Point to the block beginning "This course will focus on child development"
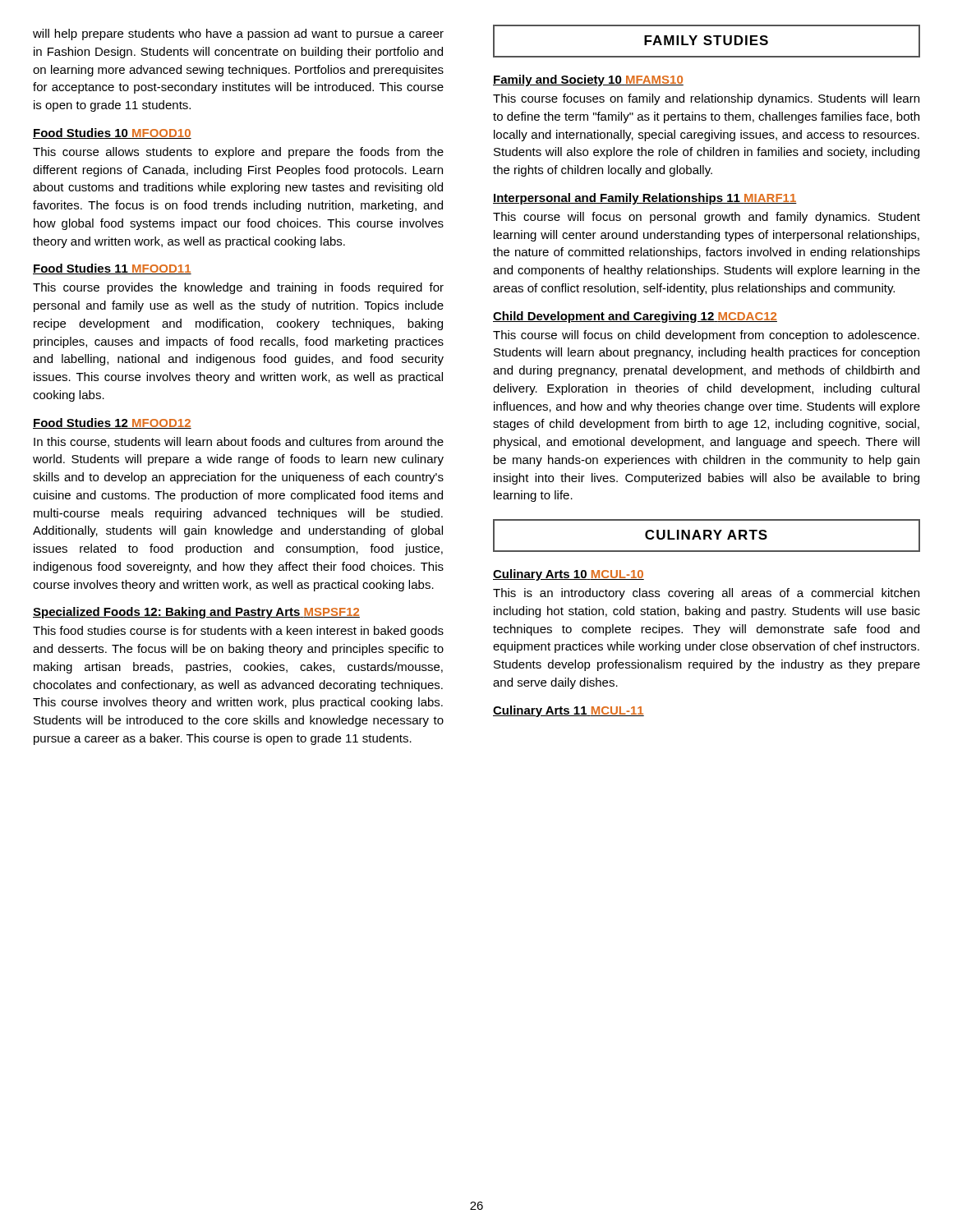Image resolution: width=953 pixels, height=1232 pixels. (707, 415)
